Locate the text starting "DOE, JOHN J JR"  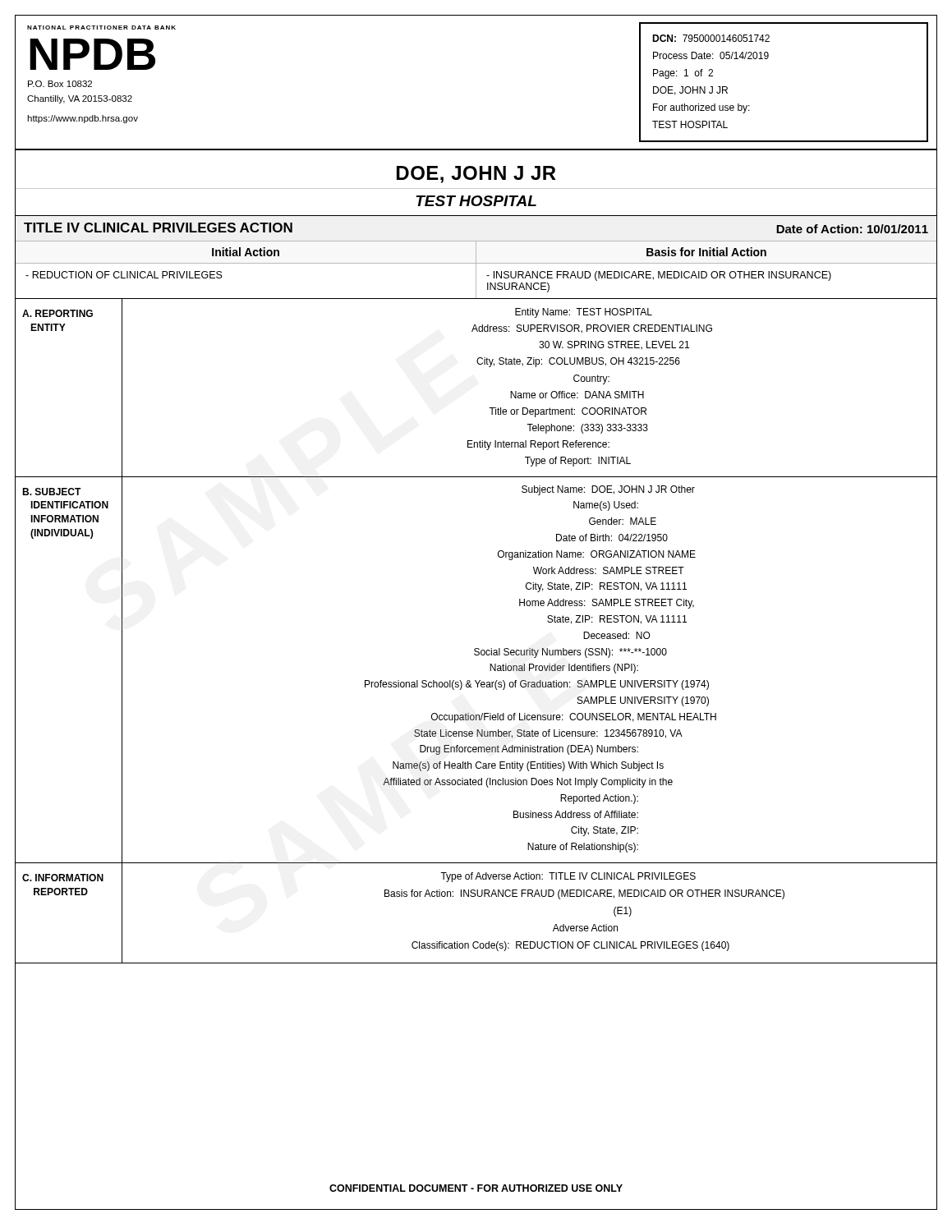click(x=476, y=173)
